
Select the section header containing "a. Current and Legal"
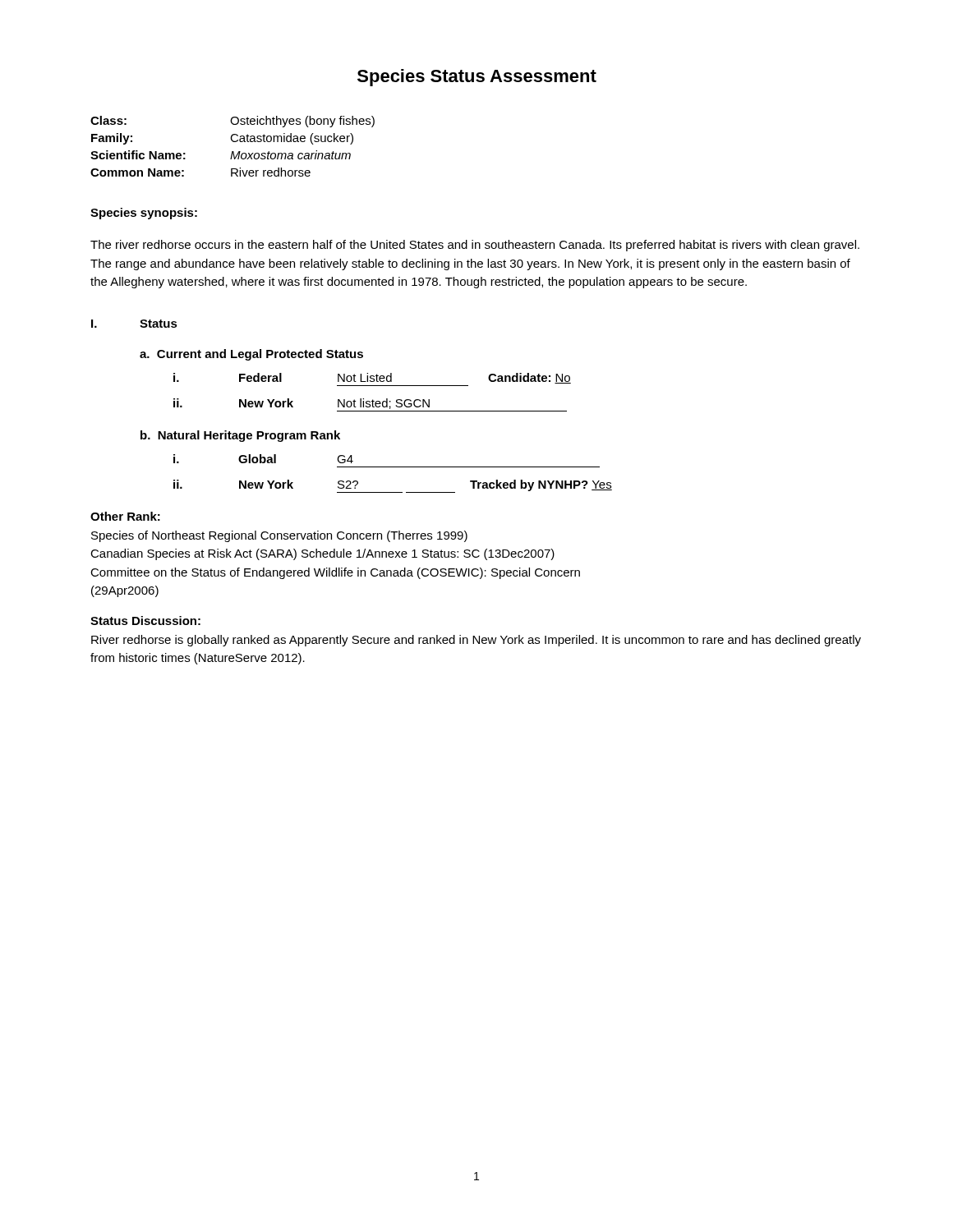tap(252, 353)
